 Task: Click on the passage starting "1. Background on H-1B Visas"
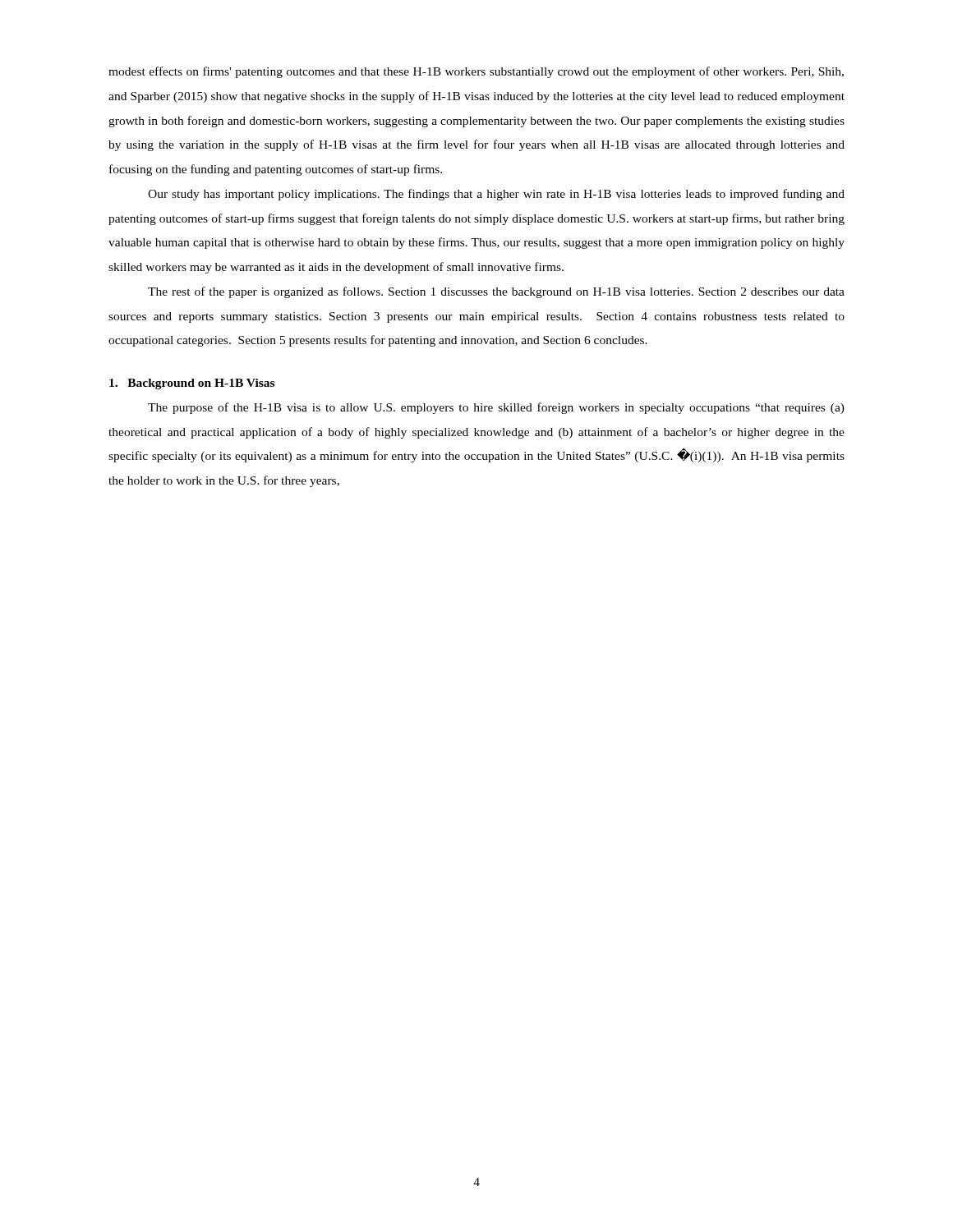[x=192, y=382]
